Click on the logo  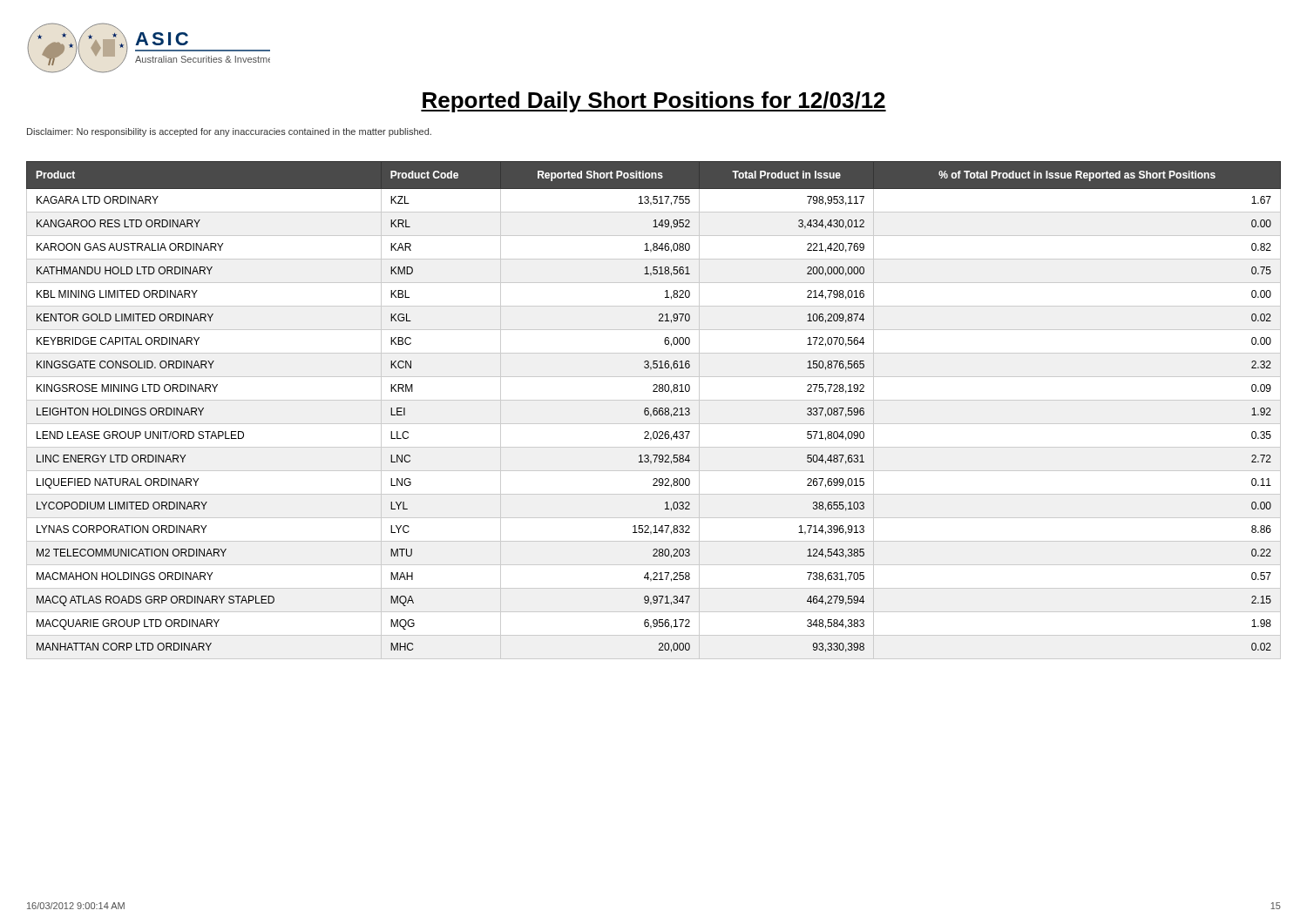point(148,48)
